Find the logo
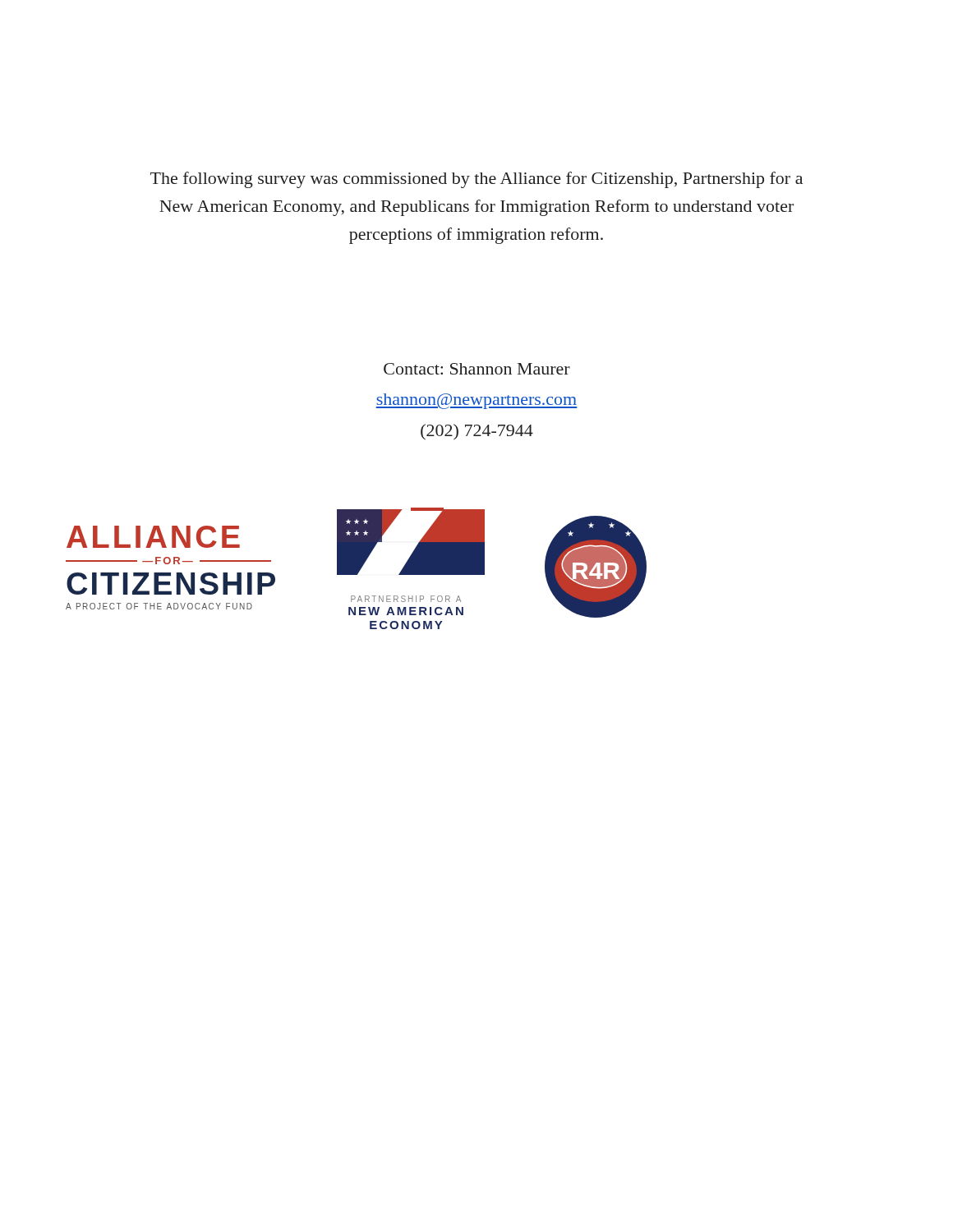 pos(476,566)
